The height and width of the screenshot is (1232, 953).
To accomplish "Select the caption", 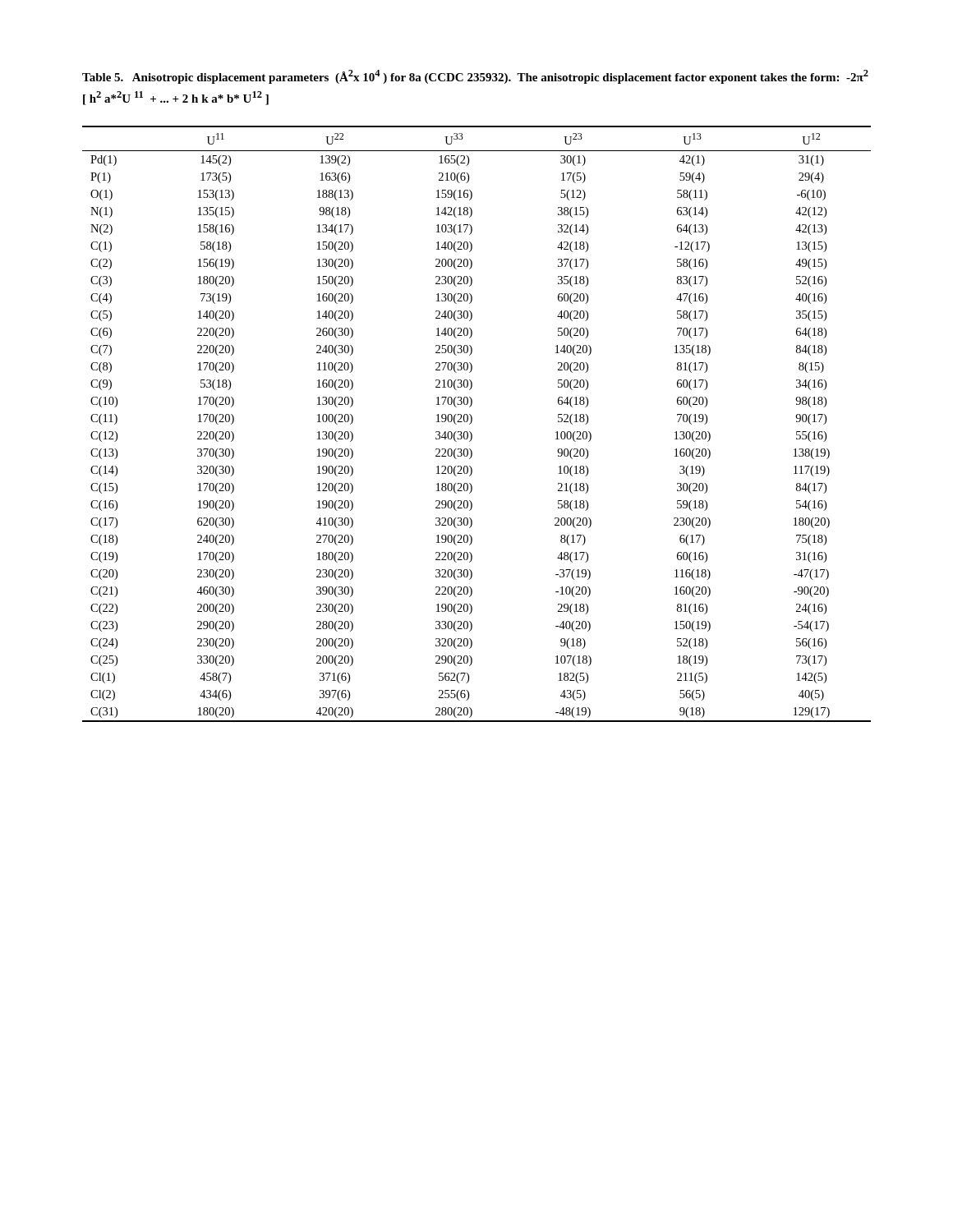I will pyautogui.click(x=475, y=86).
